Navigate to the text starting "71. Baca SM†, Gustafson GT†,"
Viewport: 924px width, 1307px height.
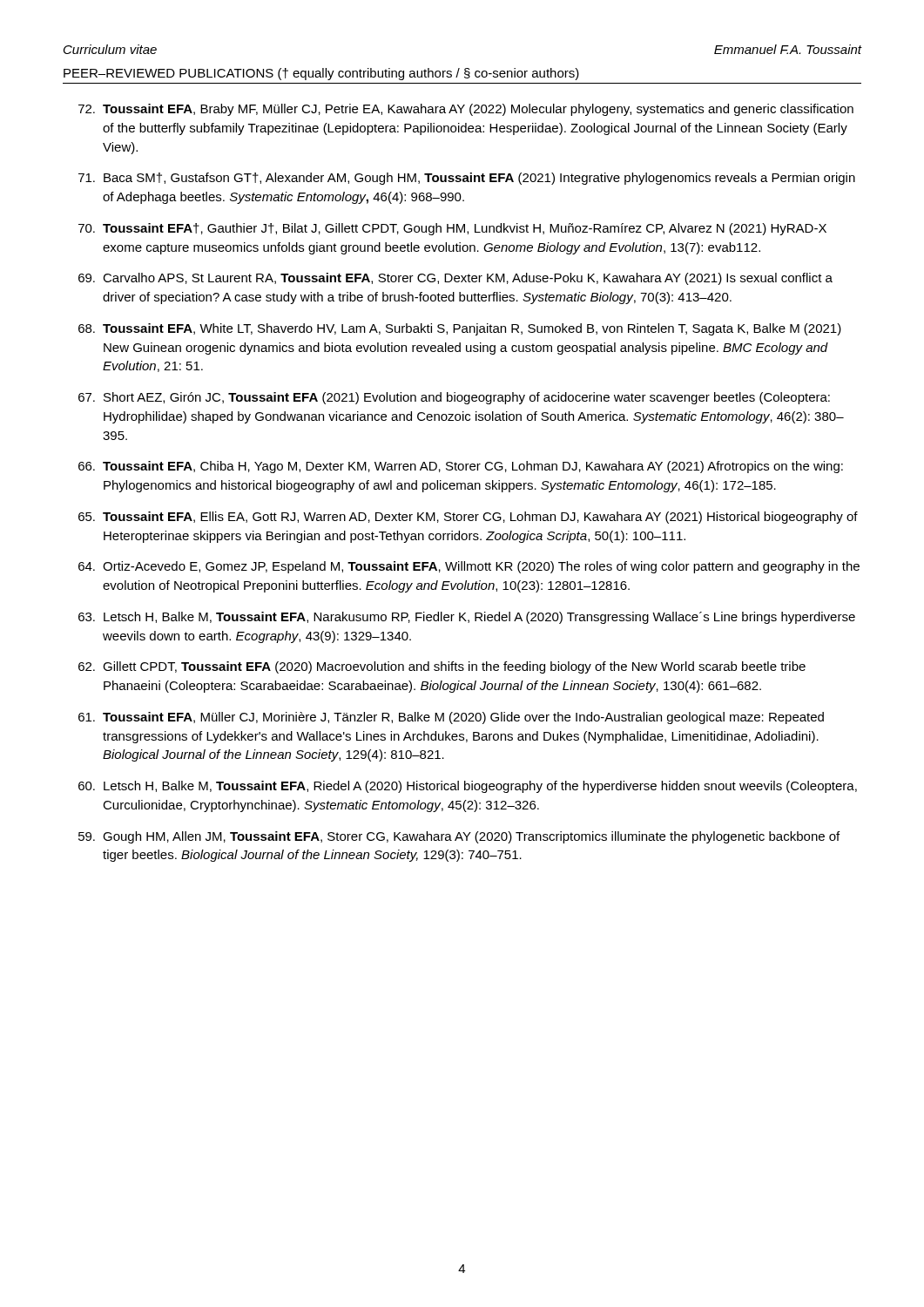coord(462,187)
